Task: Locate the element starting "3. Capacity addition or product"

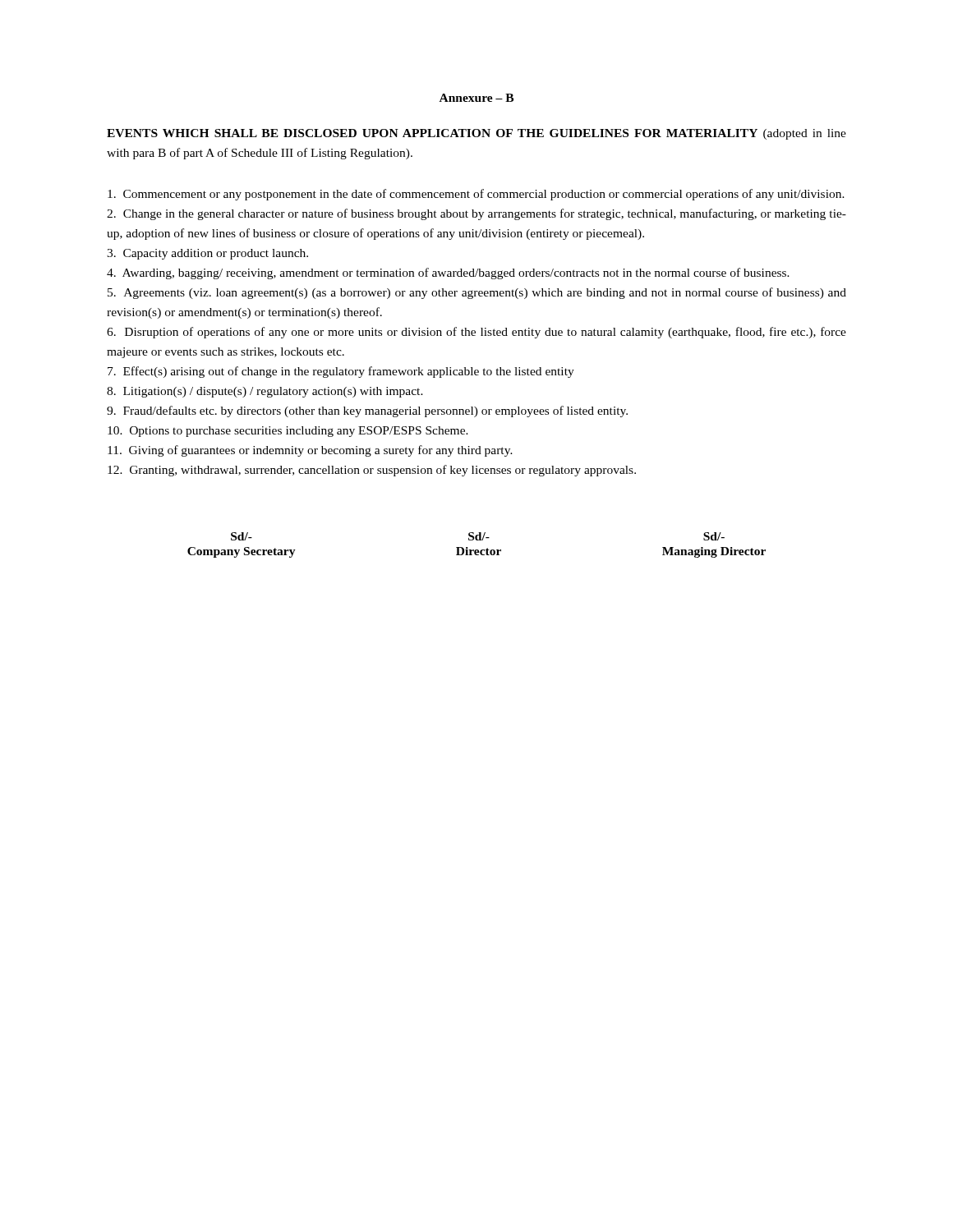Action: coord(207,254)
